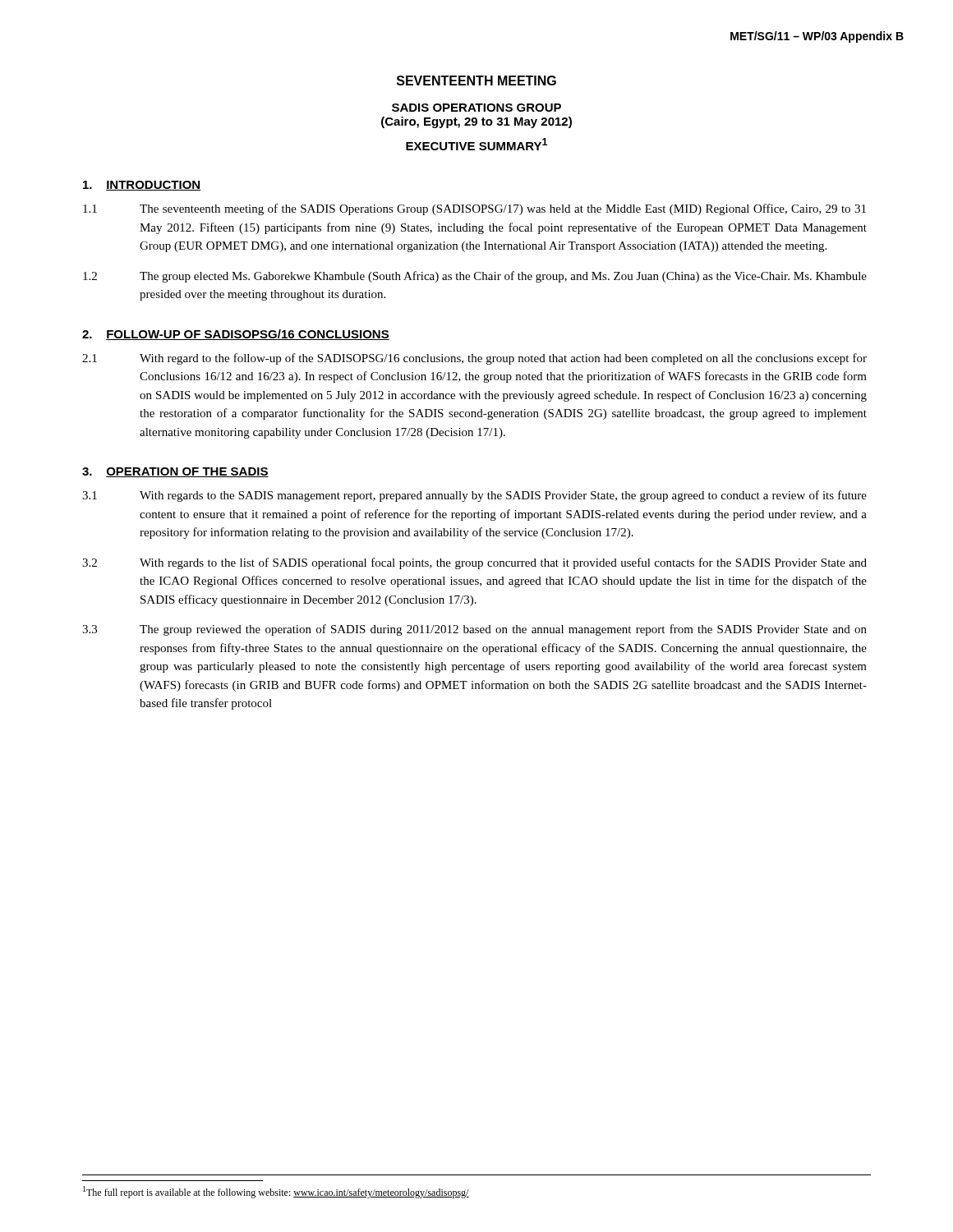This screenshot has height=1232, width=953.
Task: Find the text block starting "EXECUTIVE SUMMARY1"
Action: [476, 145]
